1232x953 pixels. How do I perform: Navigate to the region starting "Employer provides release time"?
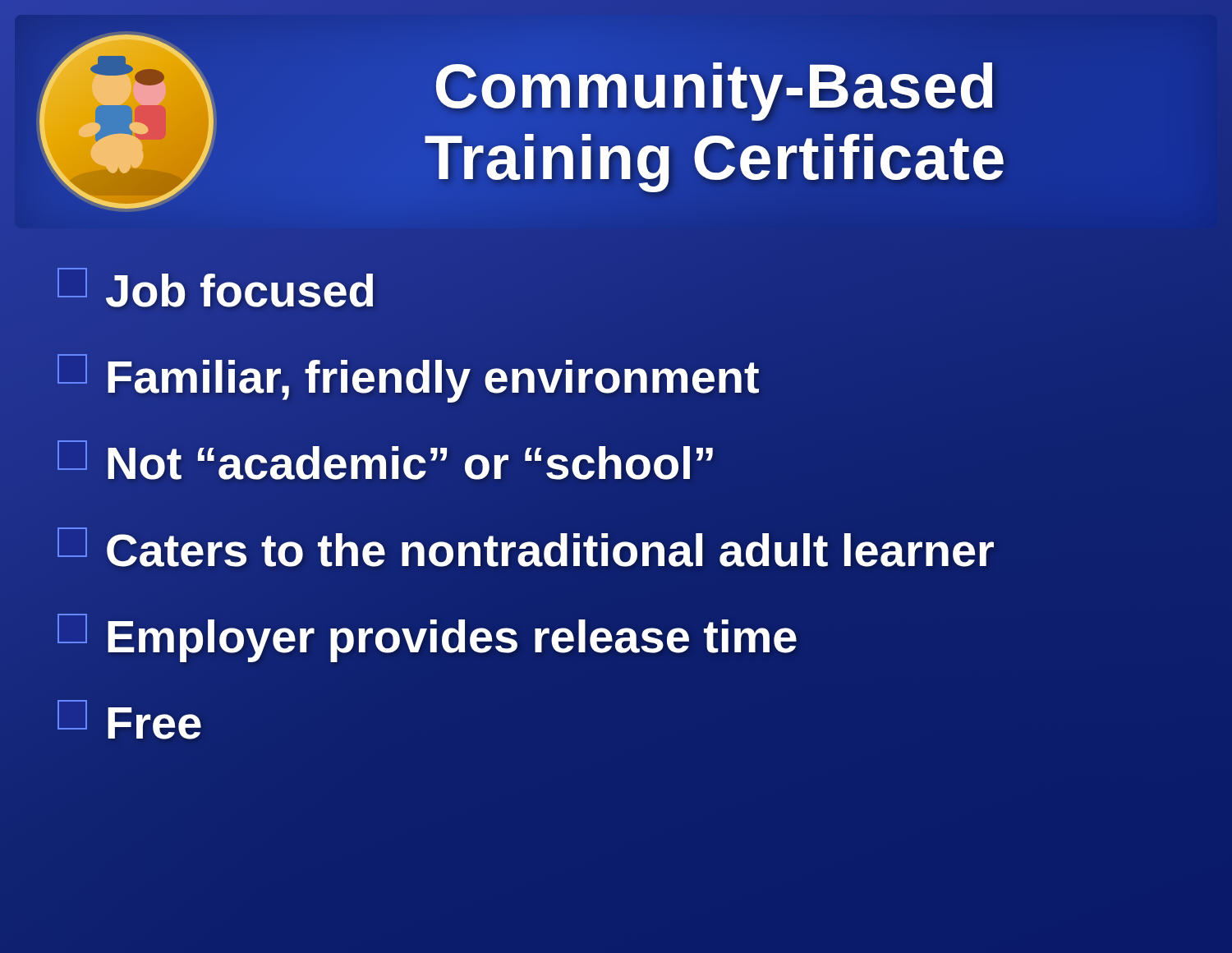point(428,636)
